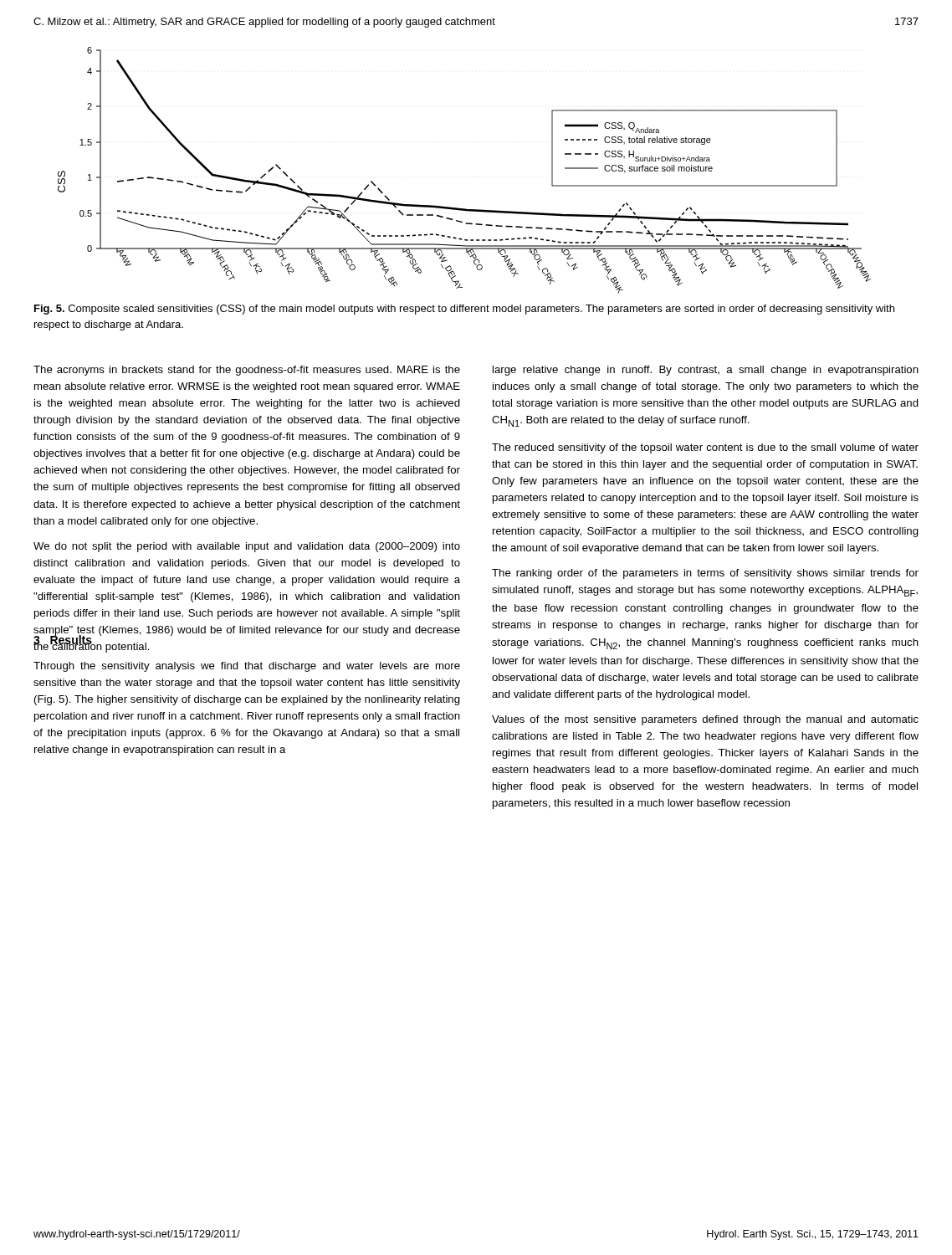This screenshot has height=1255, width=952.
Task: Click on the text block that says "Through the sensitivity analysis"
Action: pos(247,708)
